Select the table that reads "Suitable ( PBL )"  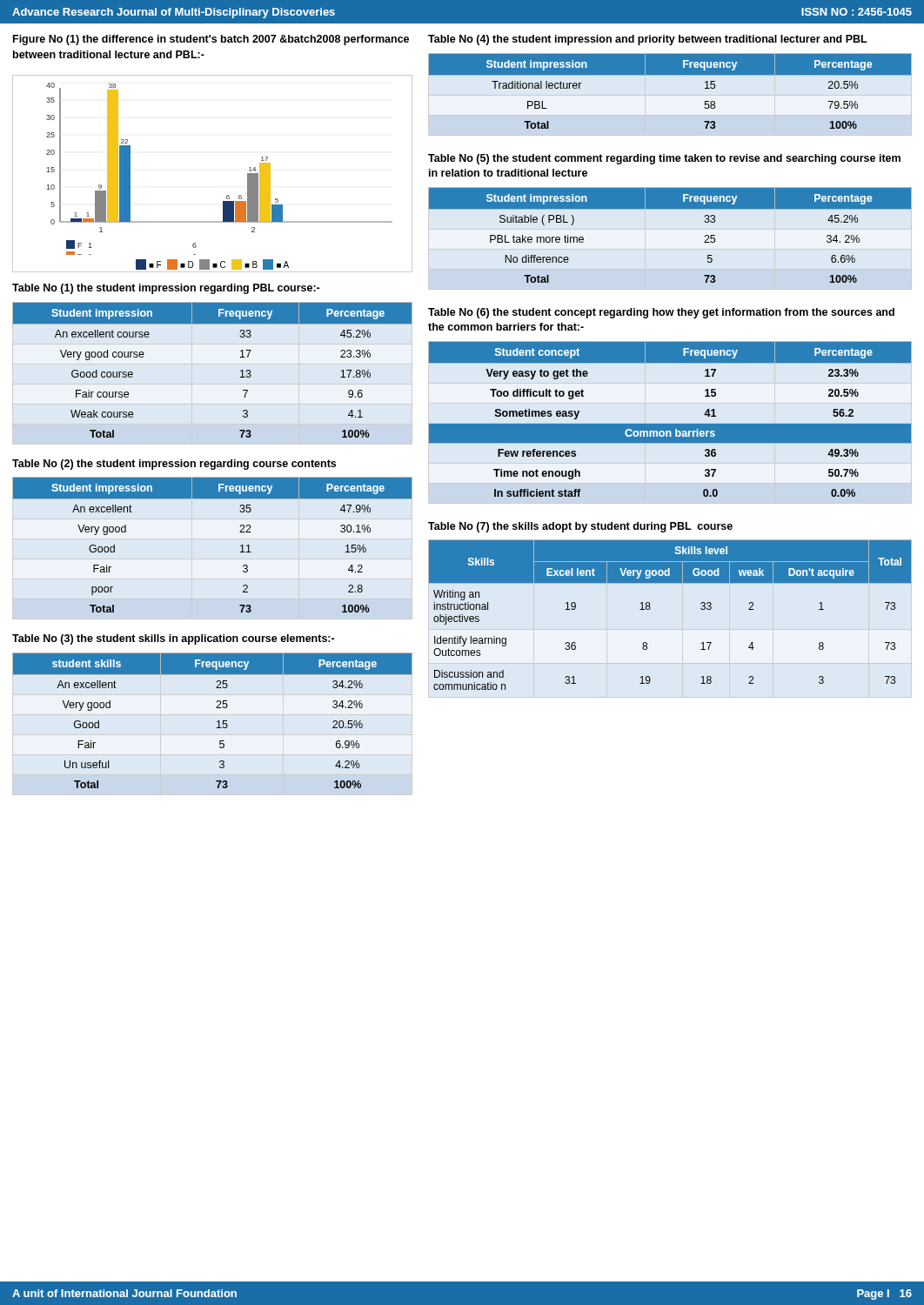[x=670, y=238]
